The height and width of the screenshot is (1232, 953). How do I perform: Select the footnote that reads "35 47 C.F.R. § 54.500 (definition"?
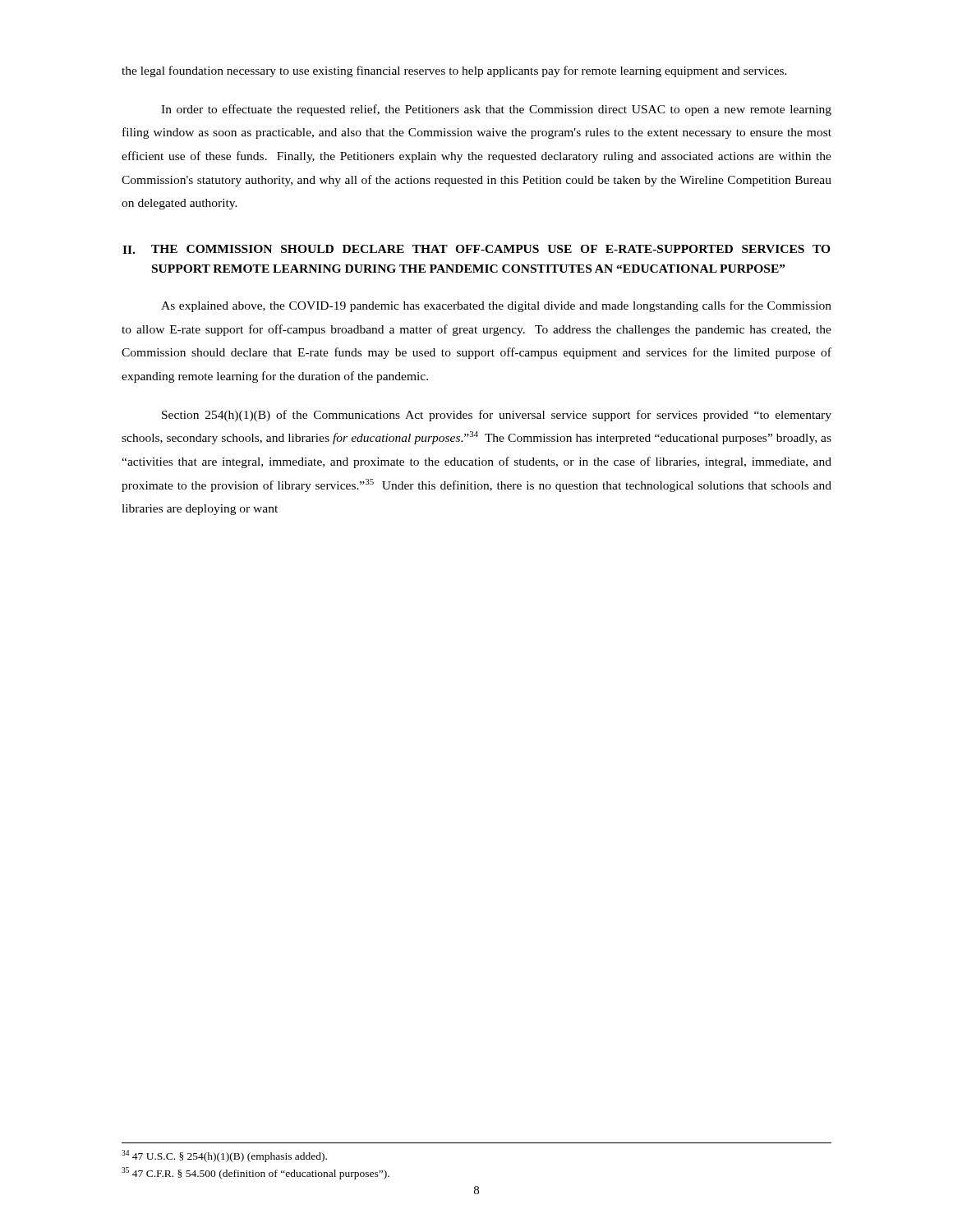(x=256, y=1173)
